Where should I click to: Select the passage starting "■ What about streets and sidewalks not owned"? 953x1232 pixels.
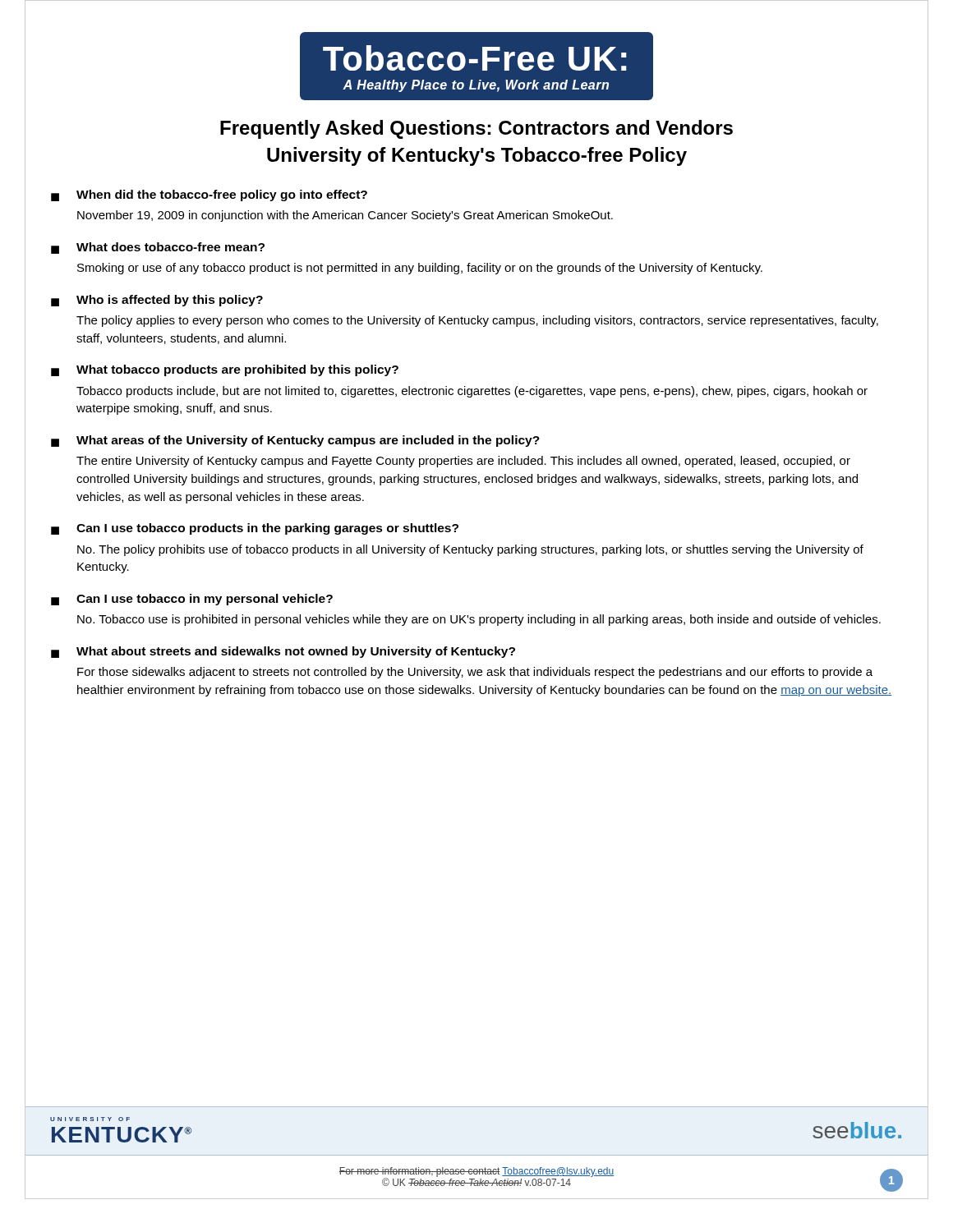click(476, 671)
